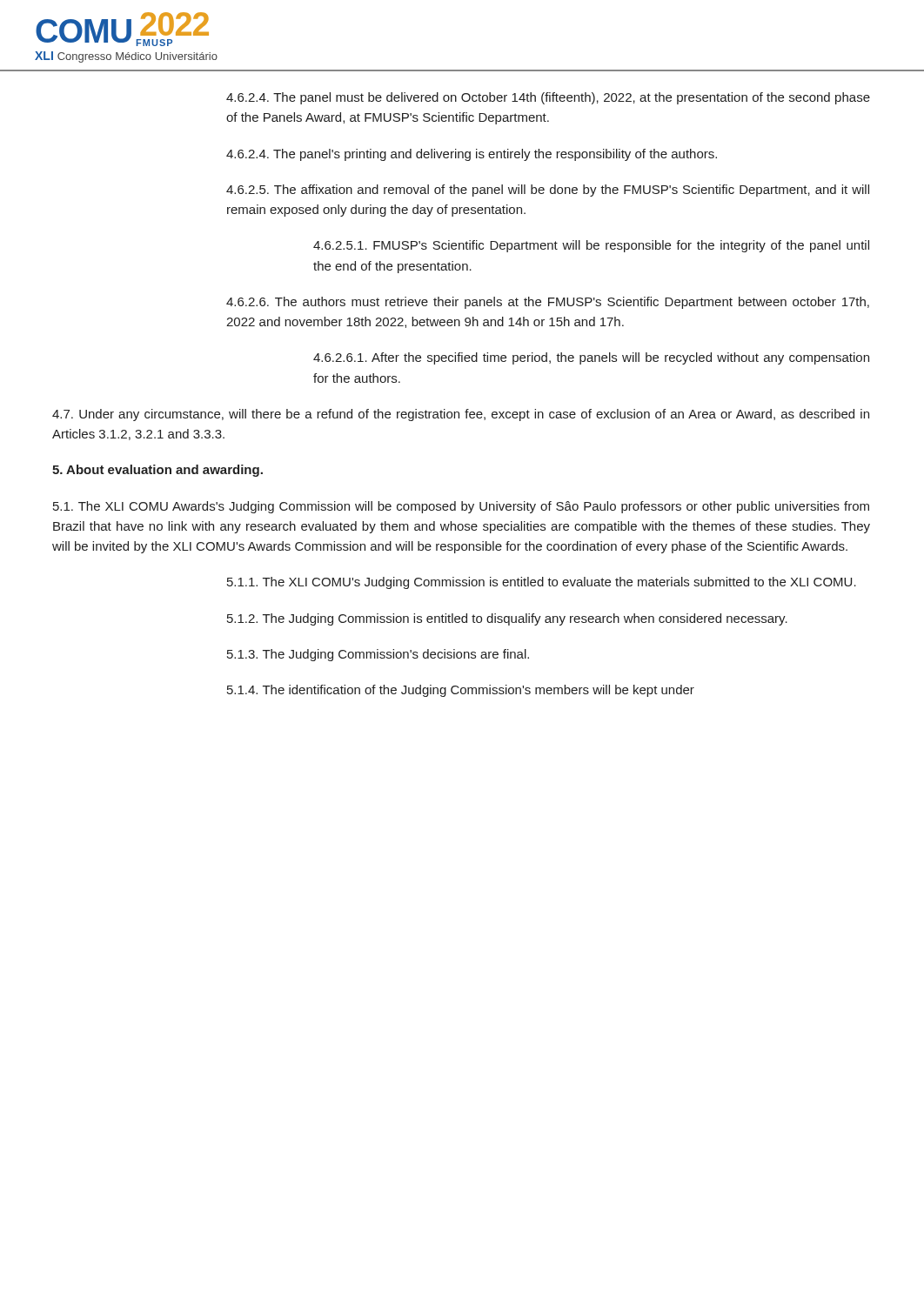This screenshot has height=1305, width=924.
Task: Where is the passage that starts "7. Under any circumstance, will there be"?
Action: coord(461,424)
